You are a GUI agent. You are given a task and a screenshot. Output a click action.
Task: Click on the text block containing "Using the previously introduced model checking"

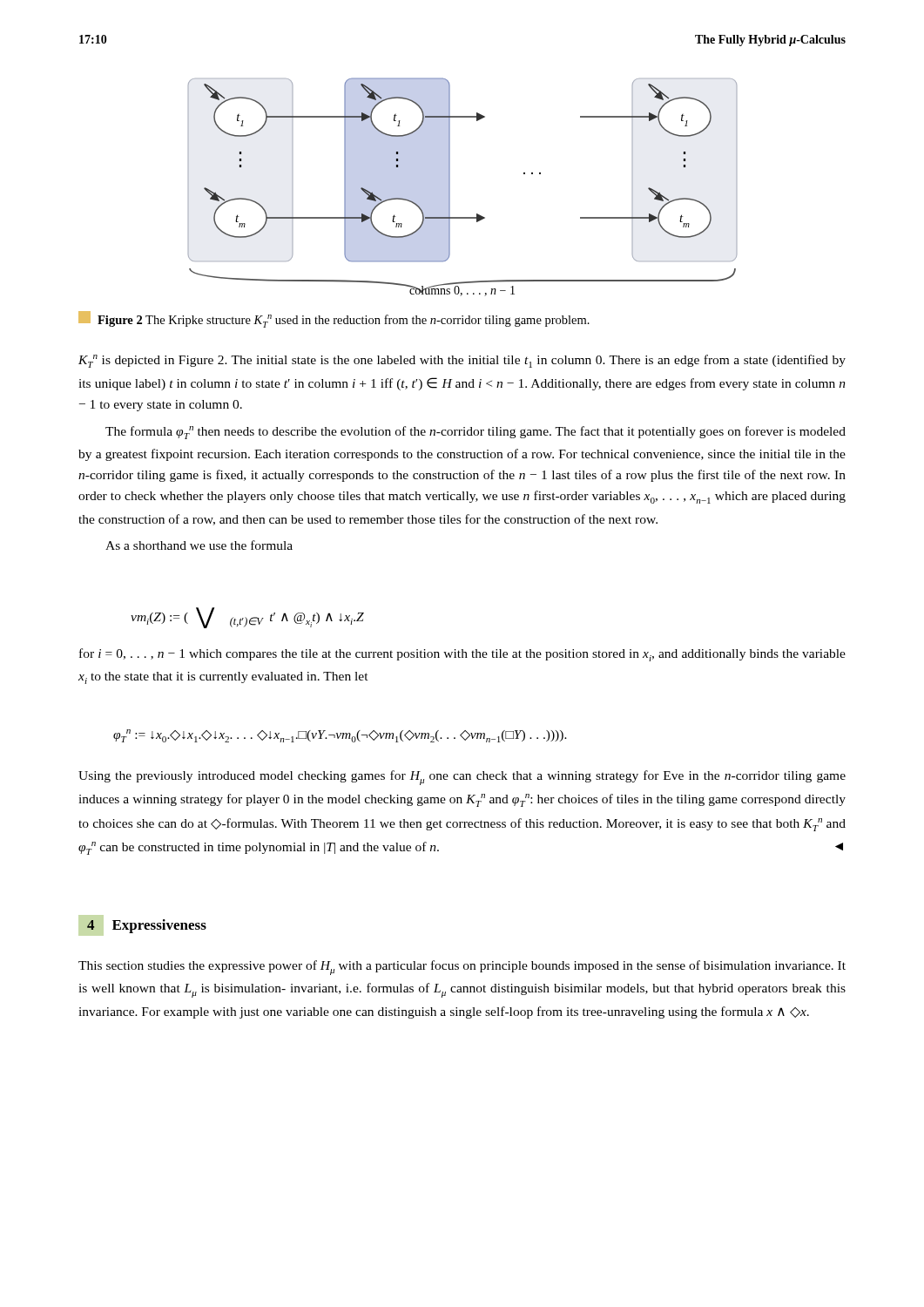pyautogui.click(x=462, y=812)
